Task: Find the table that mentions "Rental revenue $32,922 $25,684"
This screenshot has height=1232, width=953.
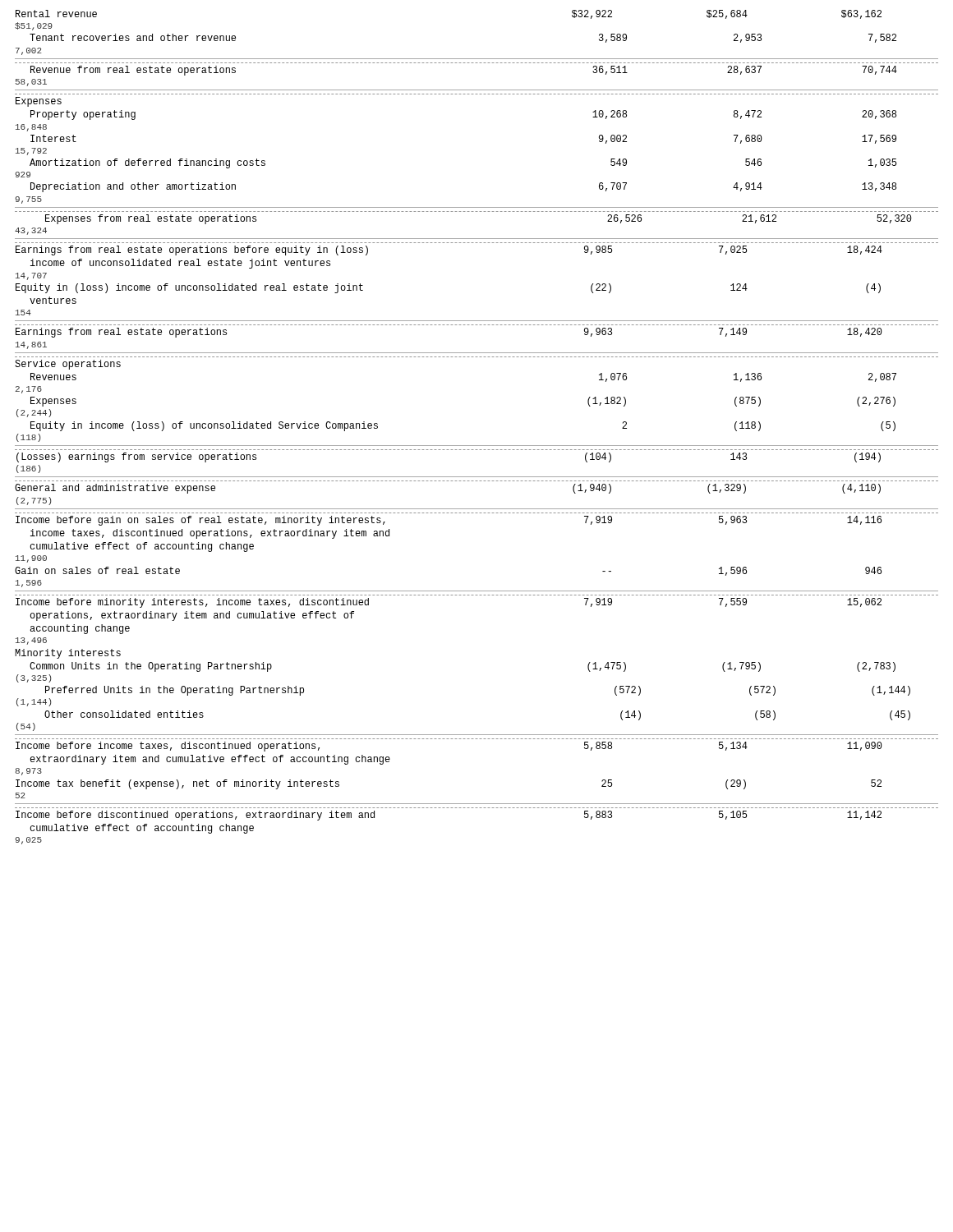Action: (476, 427)
